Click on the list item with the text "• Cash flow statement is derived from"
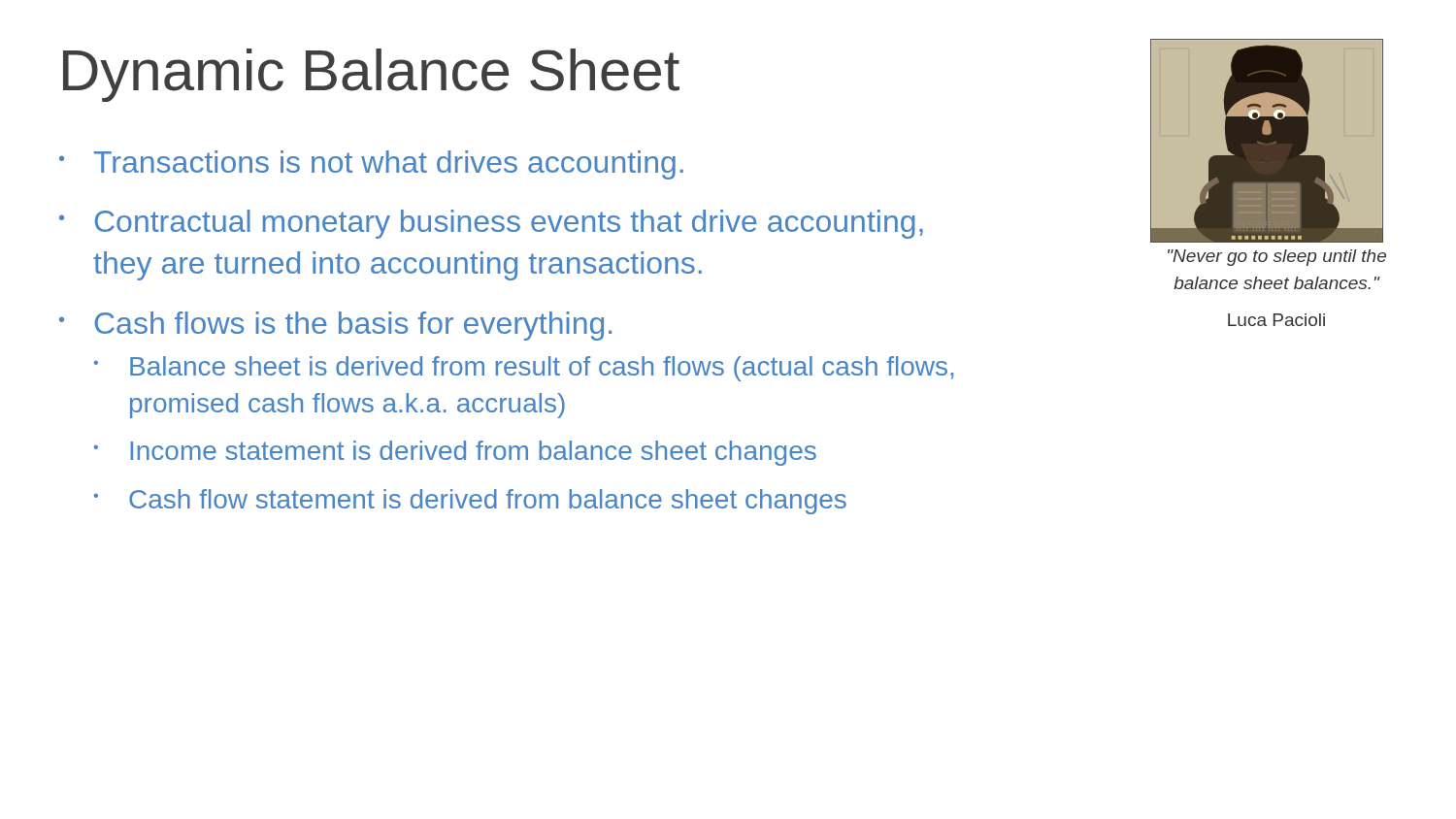The height and width of the screenshot is (819, 1456). pos(470,500)
